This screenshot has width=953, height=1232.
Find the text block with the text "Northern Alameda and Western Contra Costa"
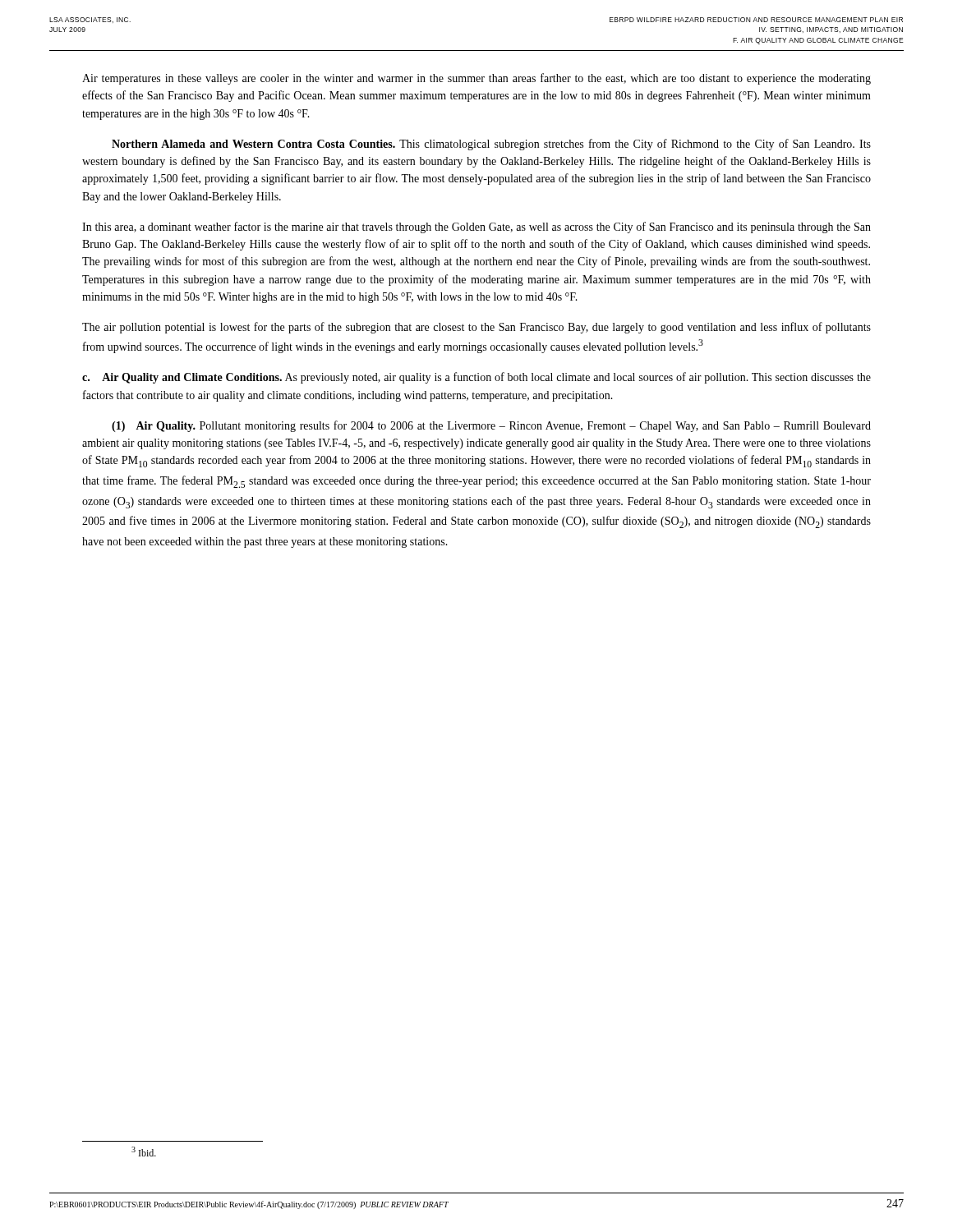point(476,170)
